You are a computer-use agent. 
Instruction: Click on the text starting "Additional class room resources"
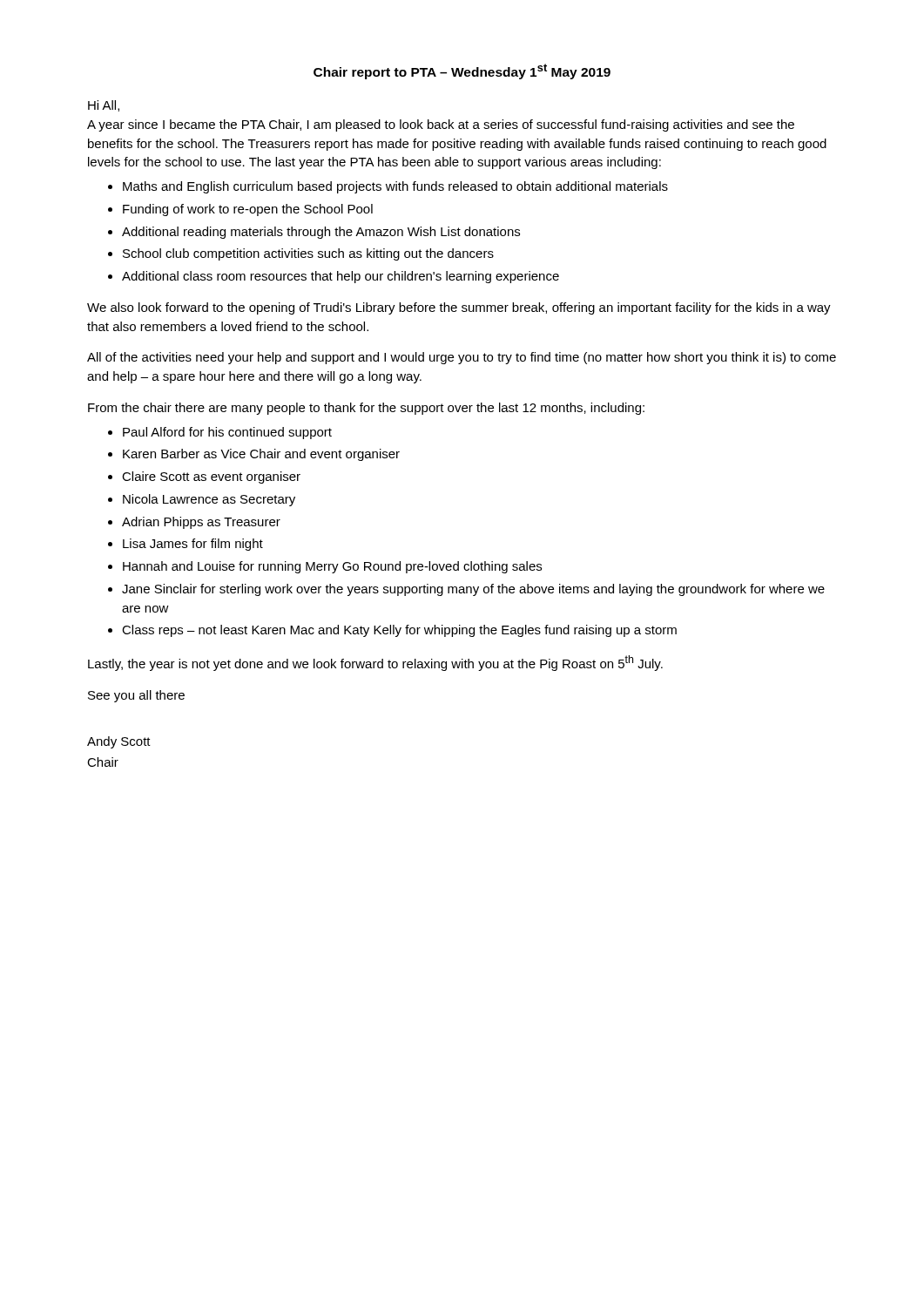[341, 276]
